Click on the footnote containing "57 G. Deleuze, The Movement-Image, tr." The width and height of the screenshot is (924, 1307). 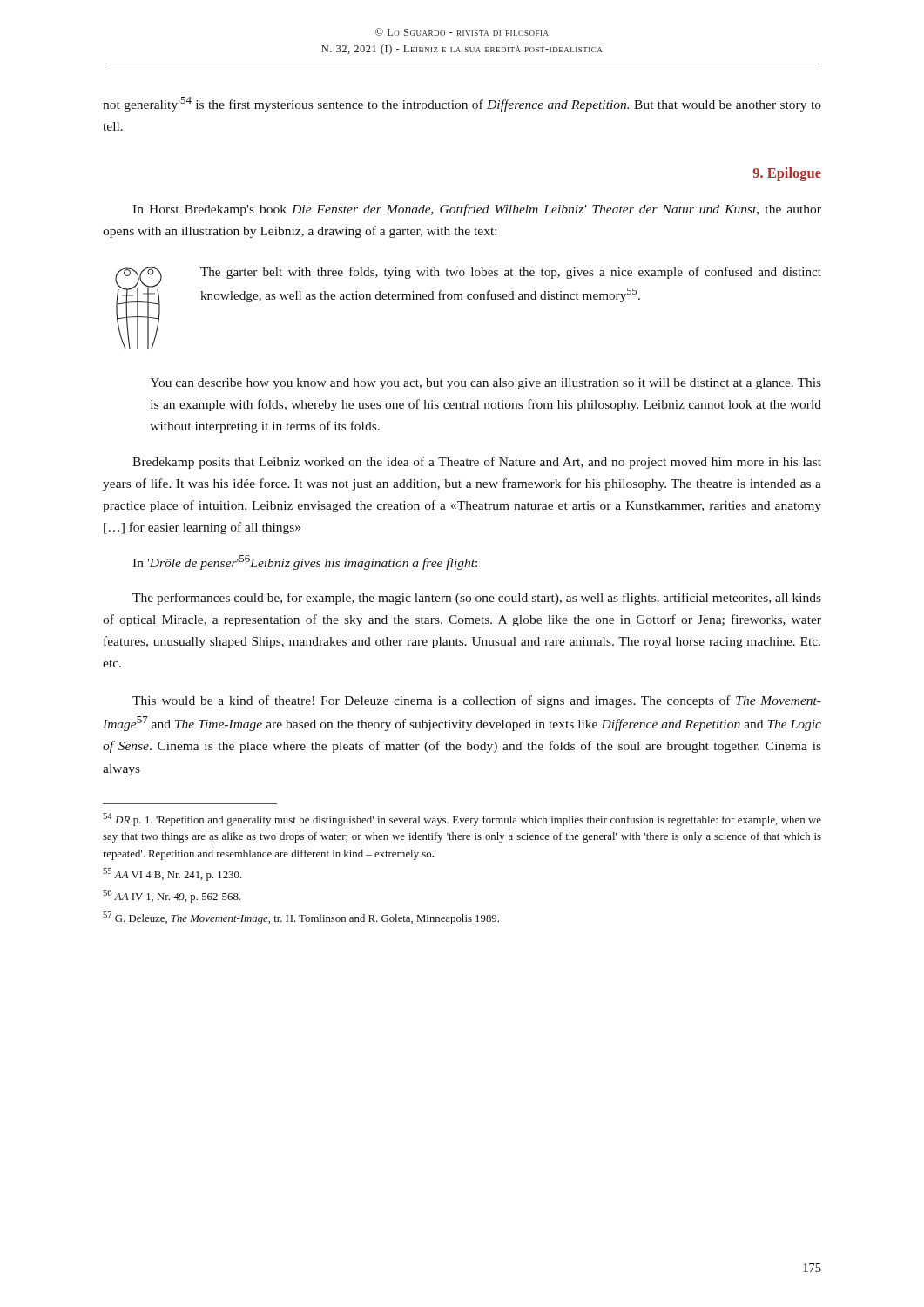click(x=301, y=917)
